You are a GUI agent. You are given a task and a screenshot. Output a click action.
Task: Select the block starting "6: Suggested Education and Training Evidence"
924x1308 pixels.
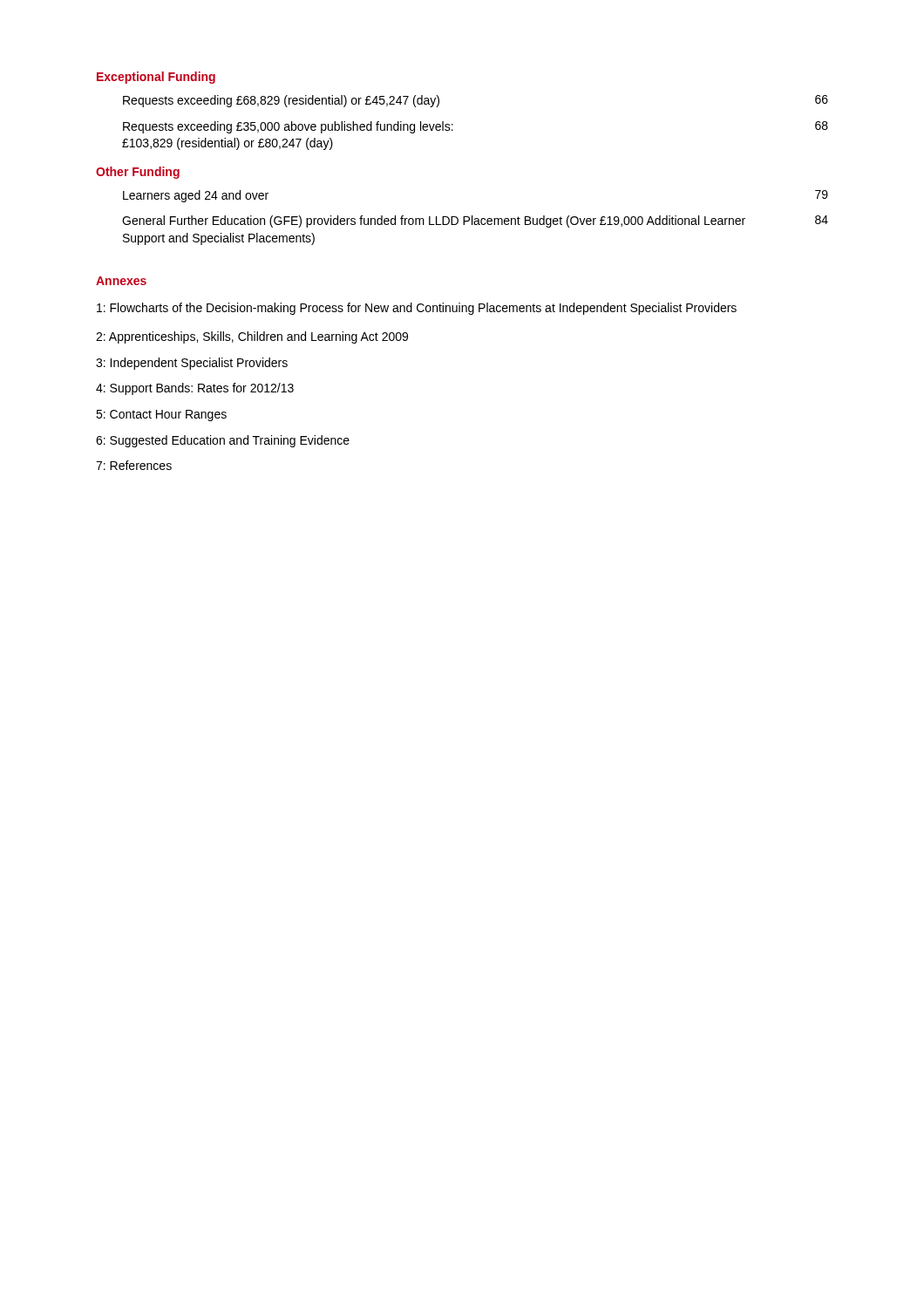pos(223,440)
